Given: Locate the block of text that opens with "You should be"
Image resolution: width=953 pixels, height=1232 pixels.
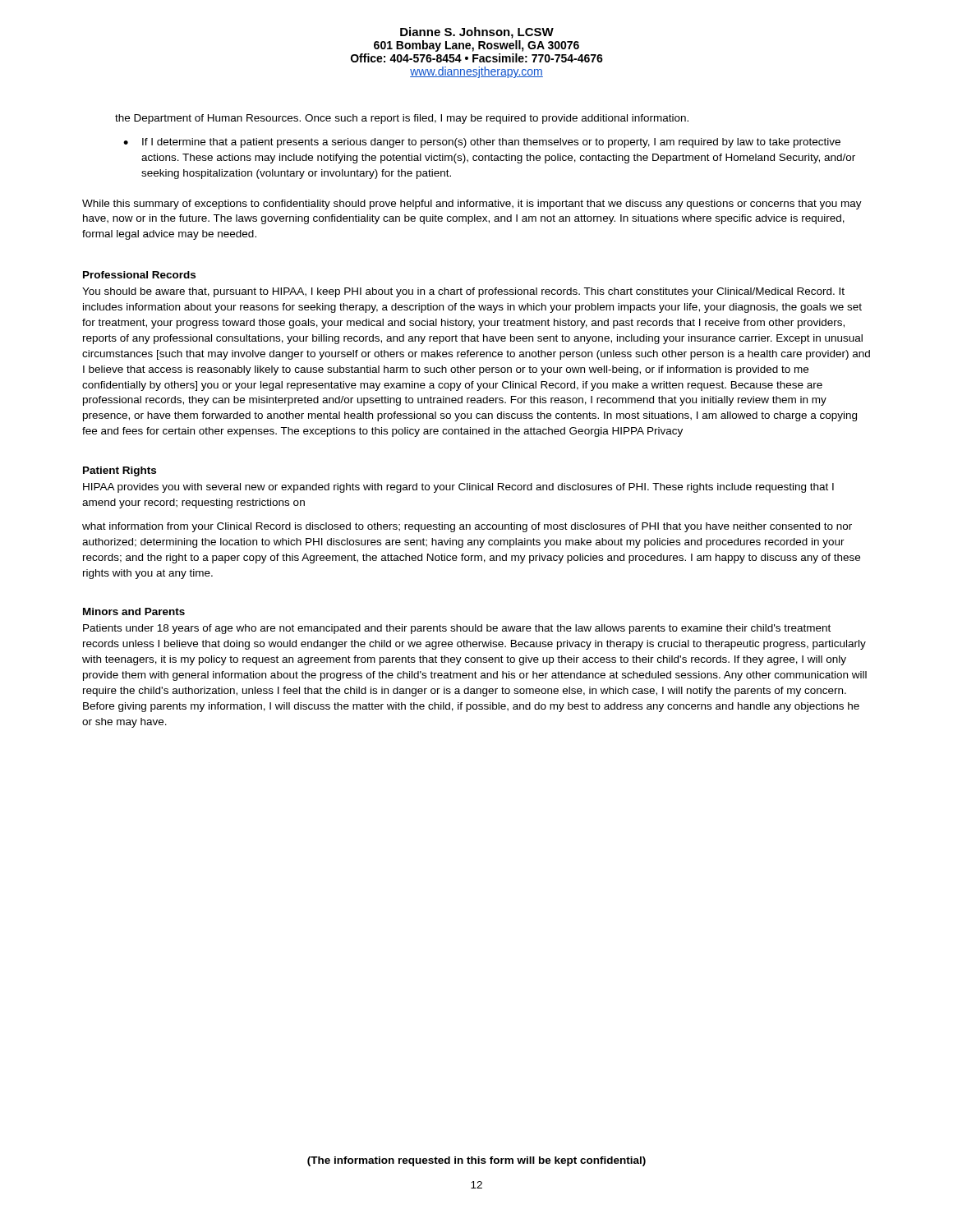Looking at the screenshot, I should click(476, 361).
